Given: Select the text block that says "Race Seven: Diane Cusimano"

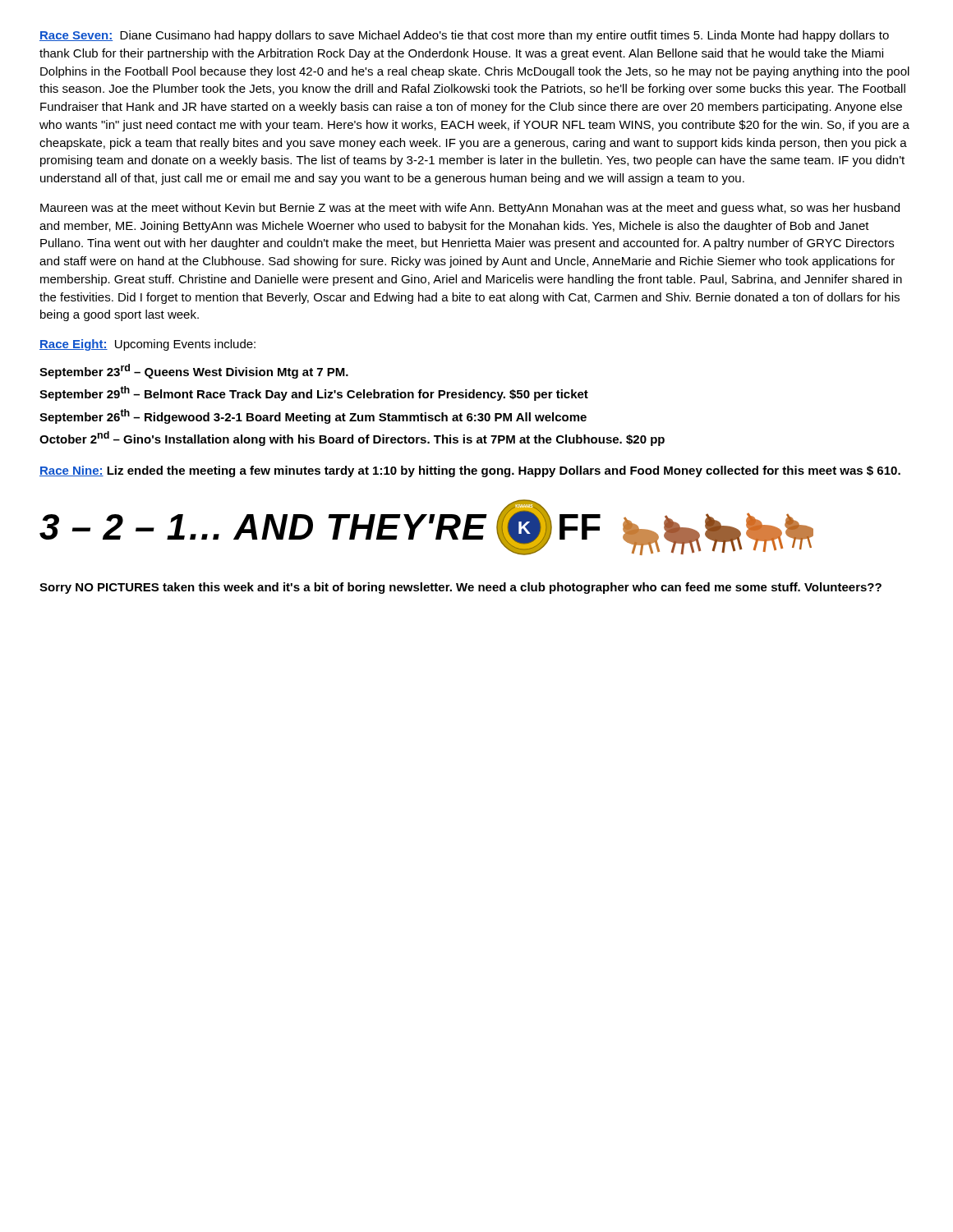Looking at the screenshot, I should 475,106.
